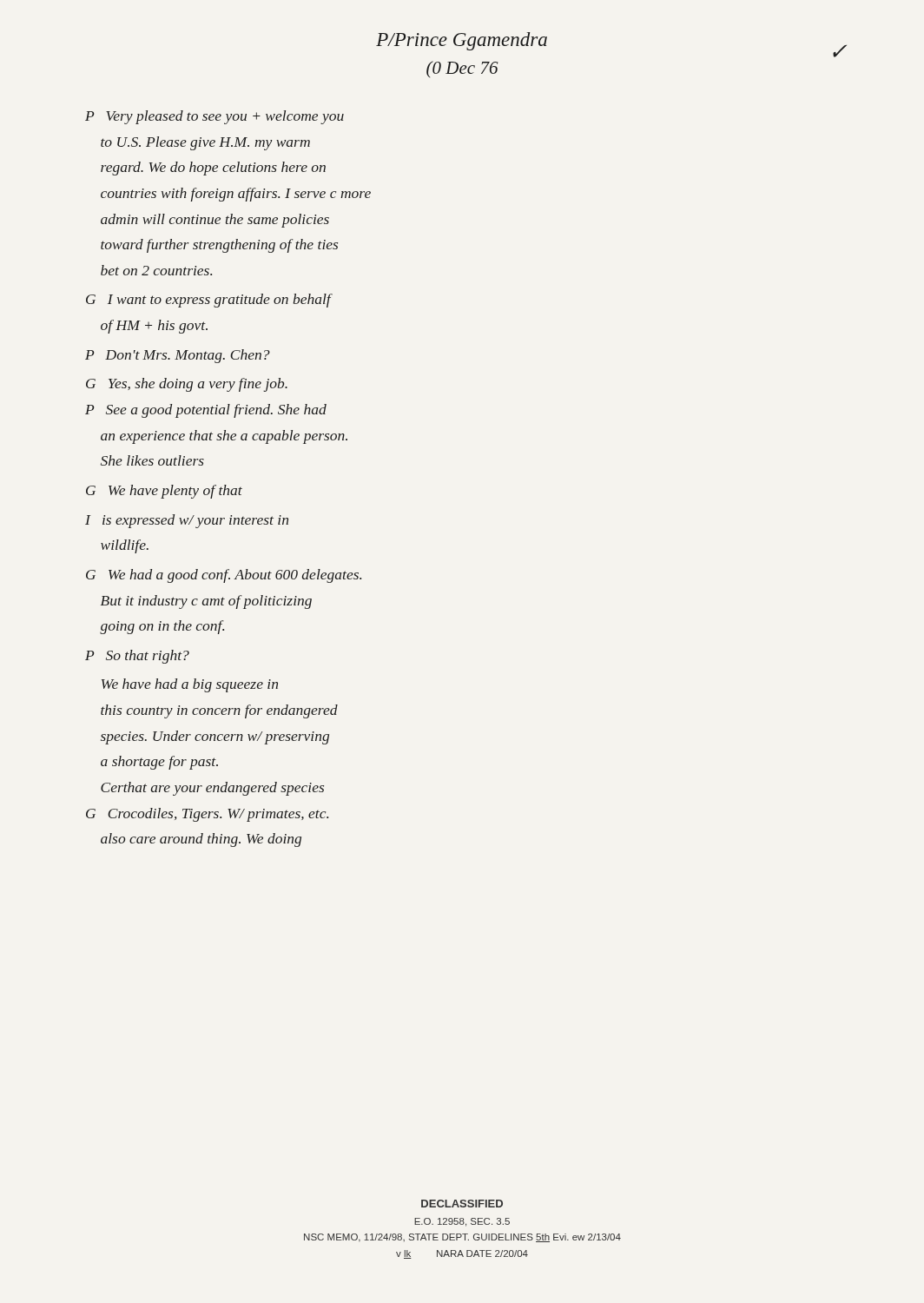Locate the text block starting "G I want to express"
The height and width of the screenshot is (1303, 924).
[x=209, y=301]
